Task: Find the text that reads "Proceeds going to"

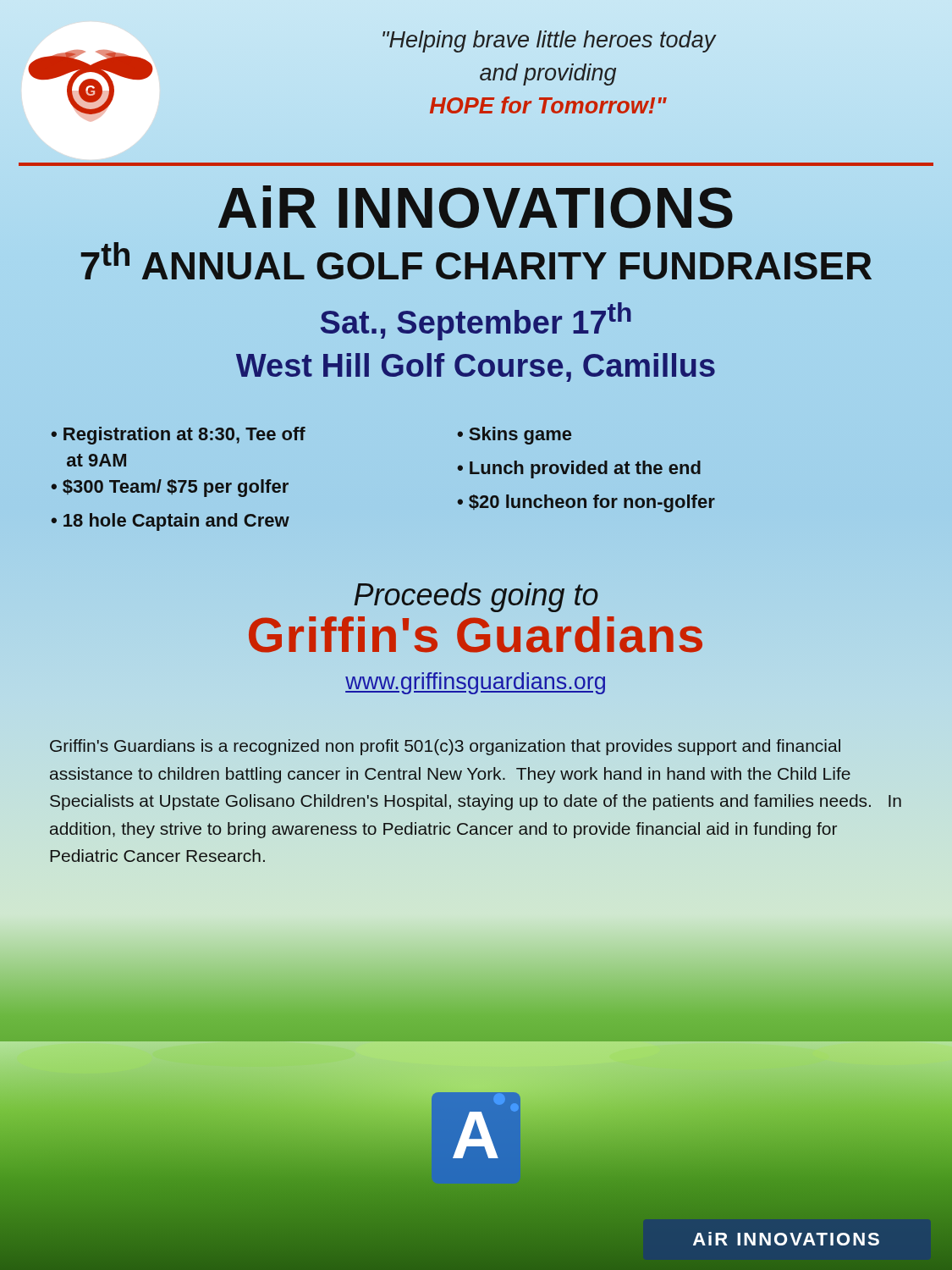Action: click(x=476, y=595)
